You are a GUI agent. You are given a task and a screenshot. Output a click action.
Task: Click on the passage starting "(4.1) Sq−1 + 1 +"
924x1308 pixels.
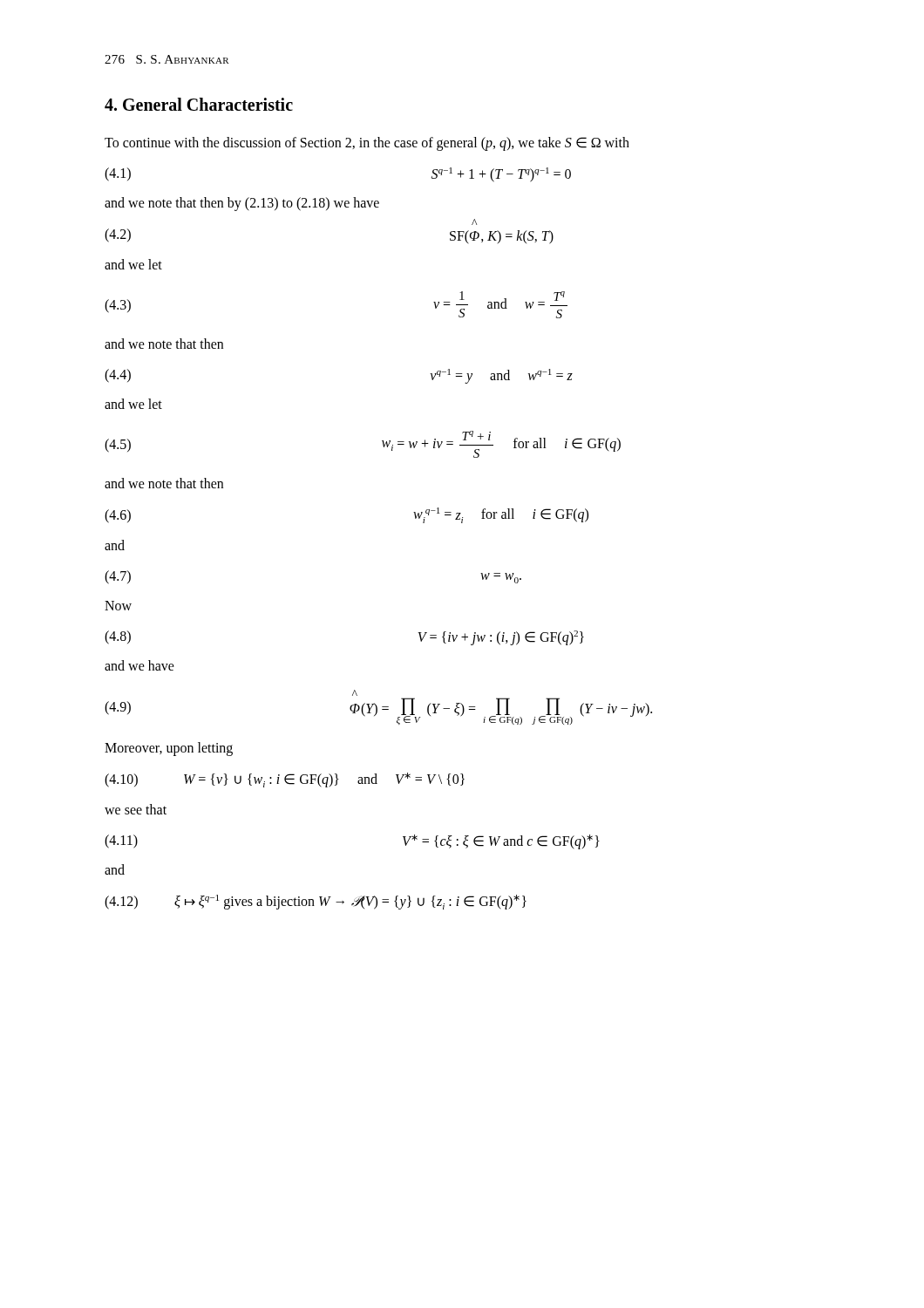click(471, 174)
